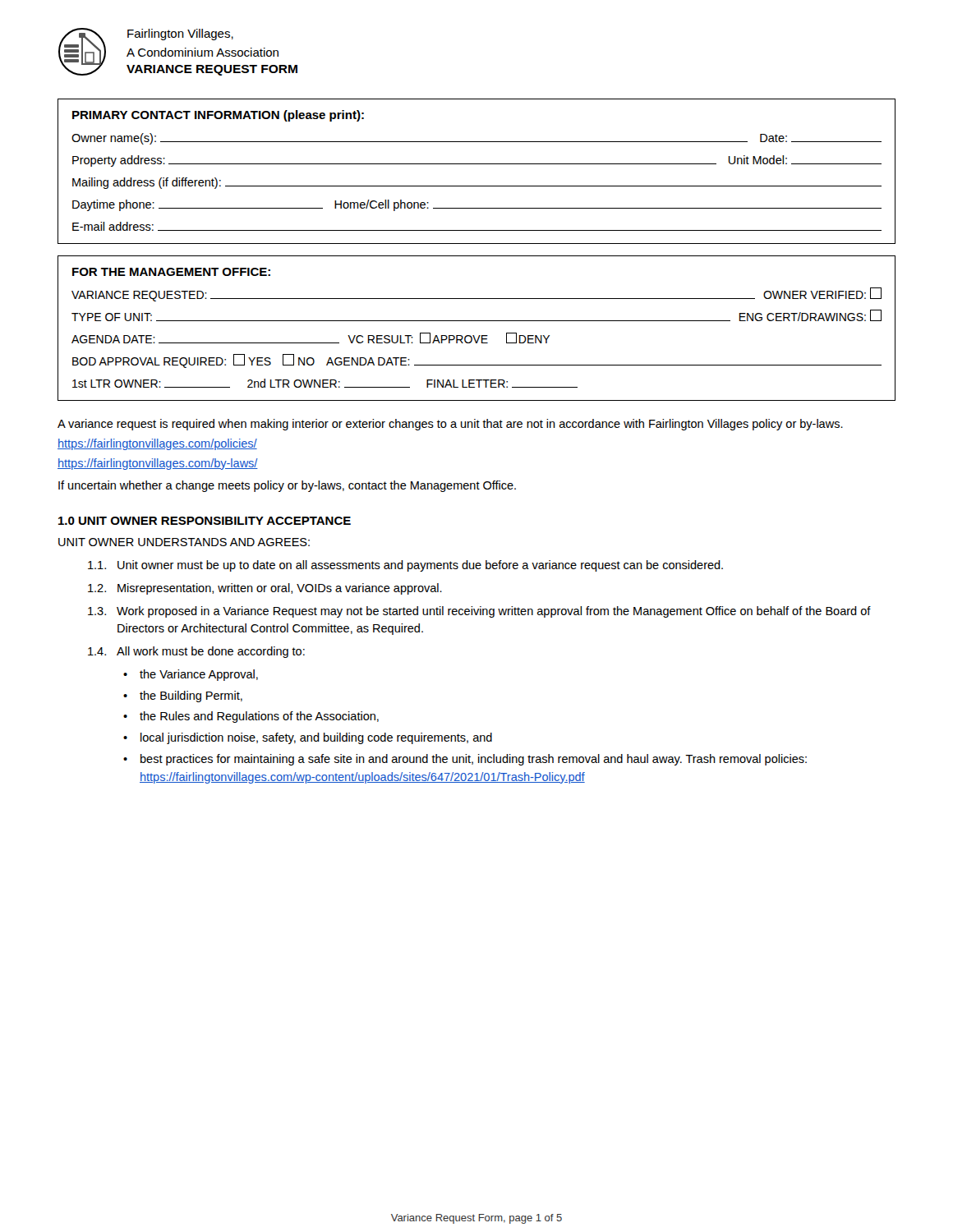Locate the list item containing "• best practices for maintaining a"
The width and height of the screenshot is (953, 1232).
tap(509, 768)
